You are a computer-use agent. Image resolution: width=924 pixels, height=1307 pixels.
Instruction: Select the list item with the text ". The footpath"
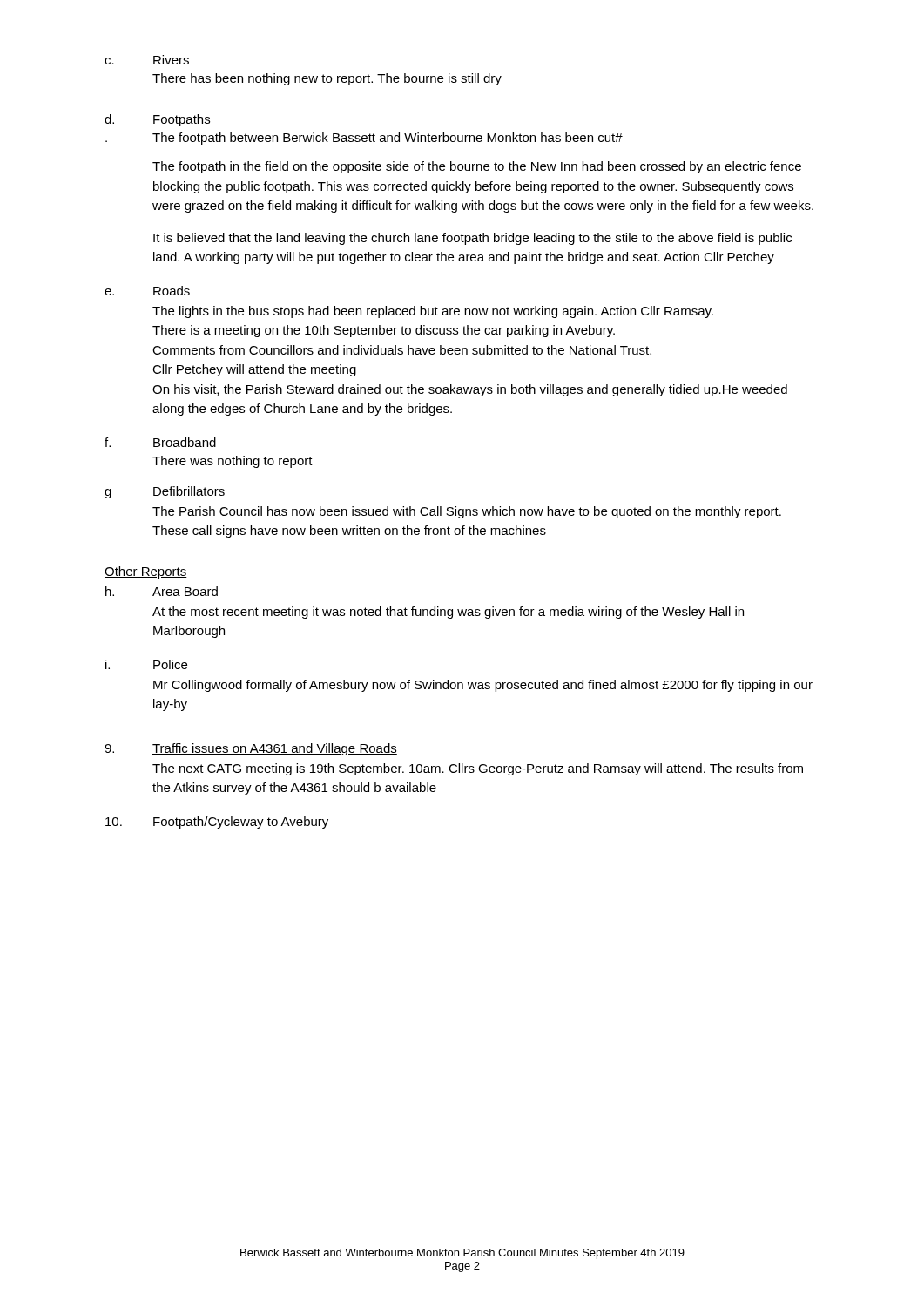[363, 137]
